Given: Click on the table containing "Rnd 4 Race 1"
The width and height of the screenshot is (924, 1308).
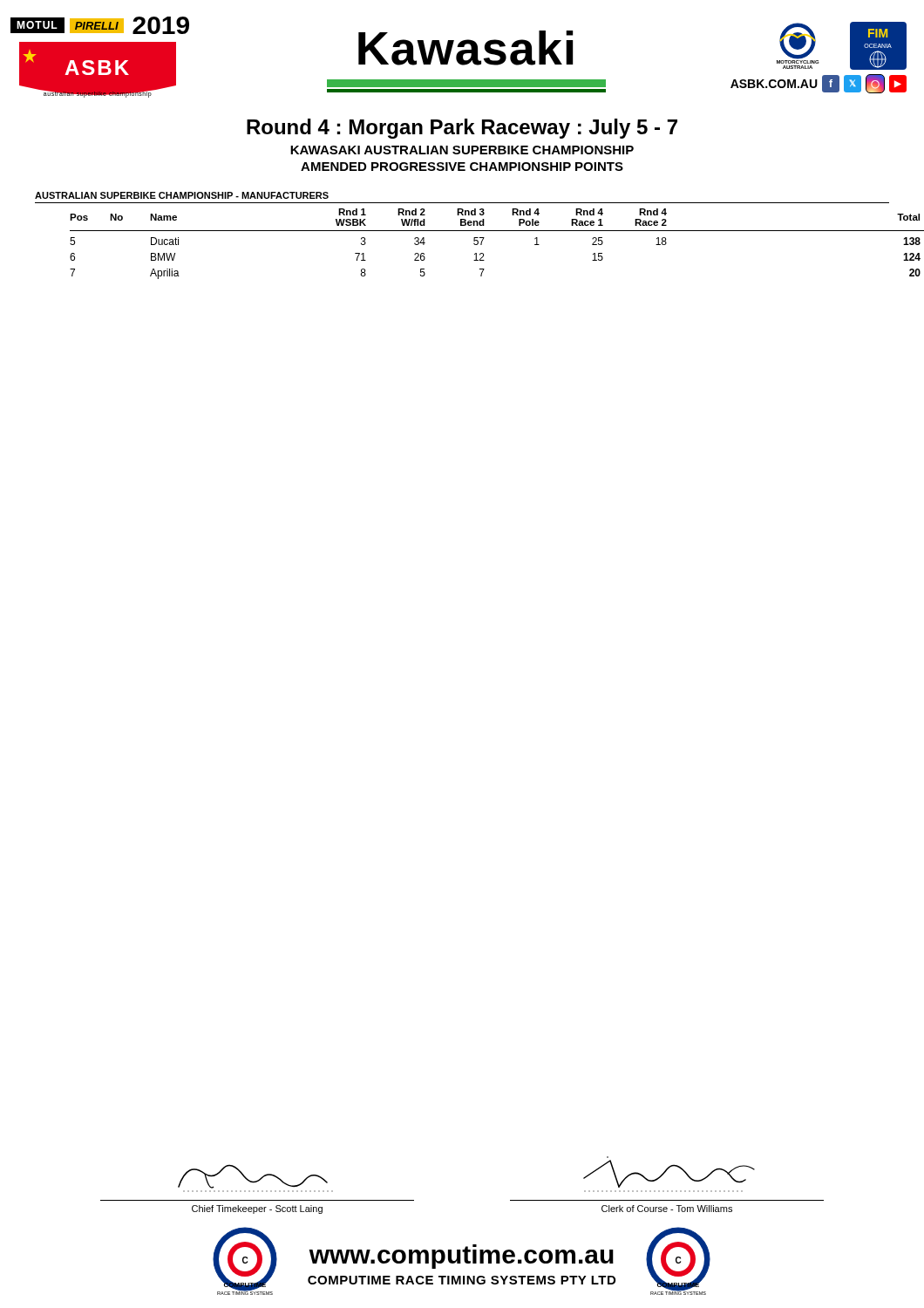Looking at the screenshot, I should tap(462, 242).
